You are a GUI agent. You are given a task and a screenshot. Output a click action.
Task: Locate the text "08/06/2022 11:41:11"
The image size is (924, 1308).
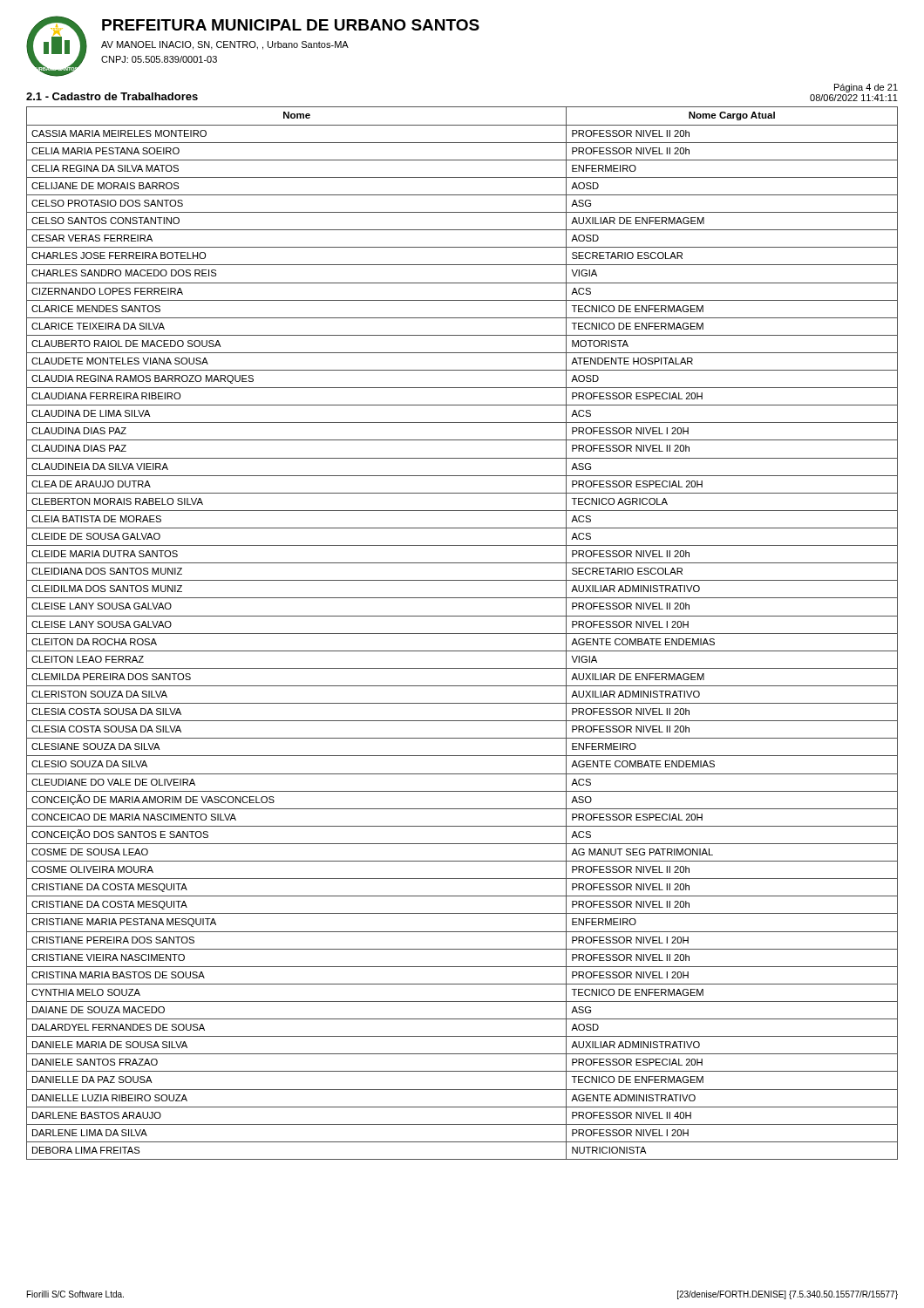(854, 98)
